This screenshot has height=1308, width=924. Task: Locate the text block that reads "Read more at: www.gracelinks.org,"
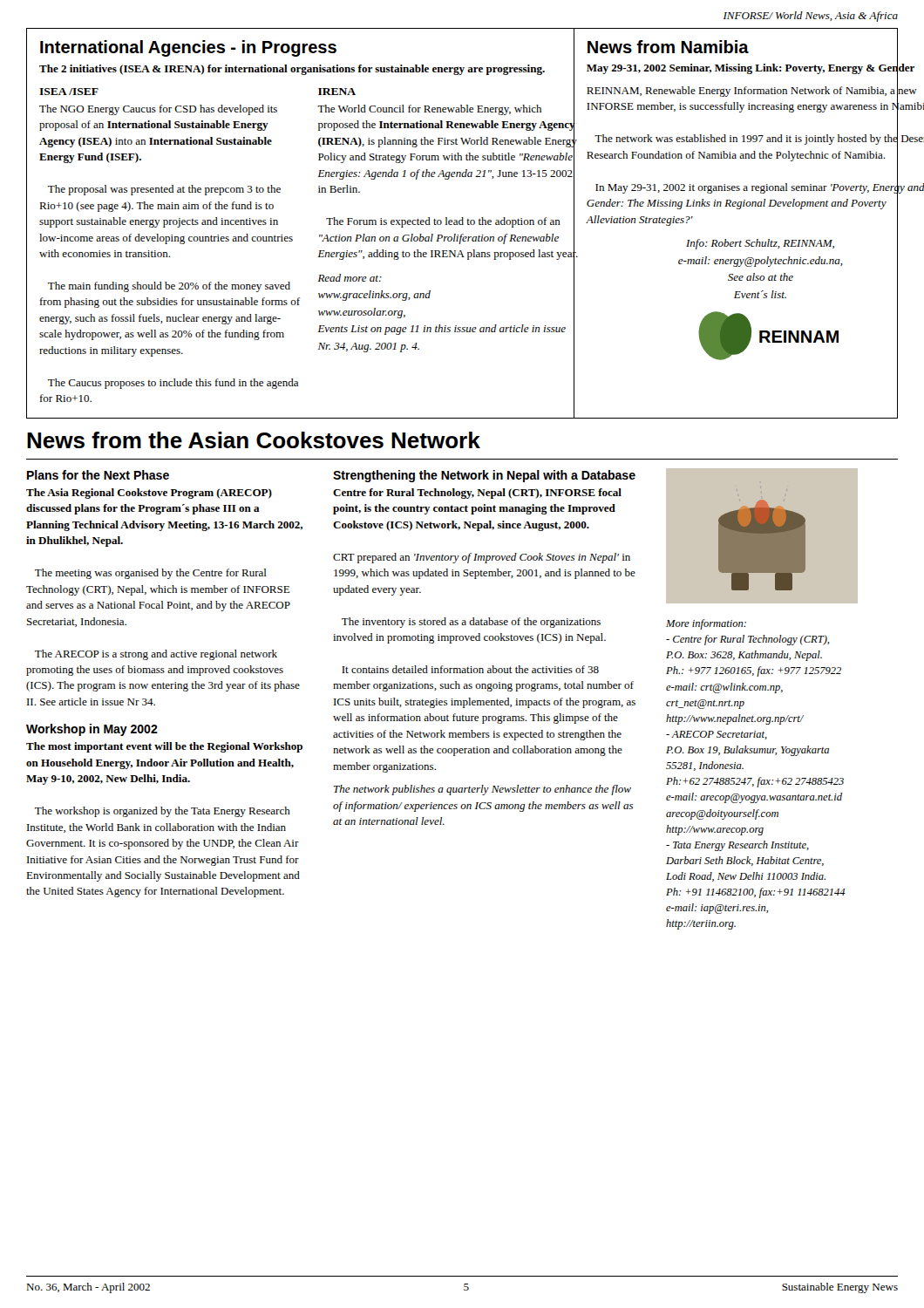point(350,278)
